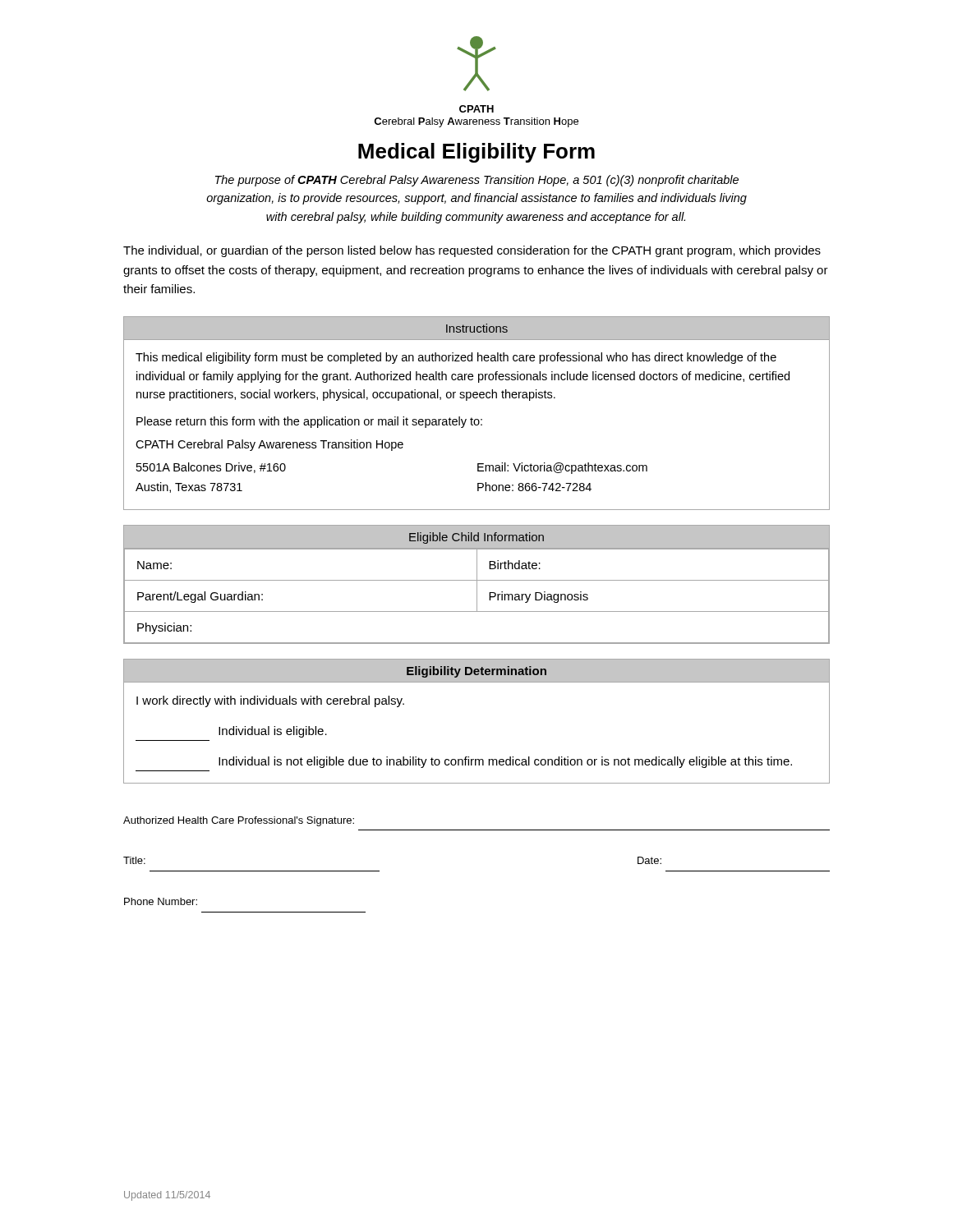Locate the table with the text "Eligibility Determination I work directly"
The height and width of the screenshot is (1232, 953).
click(476, 721)
